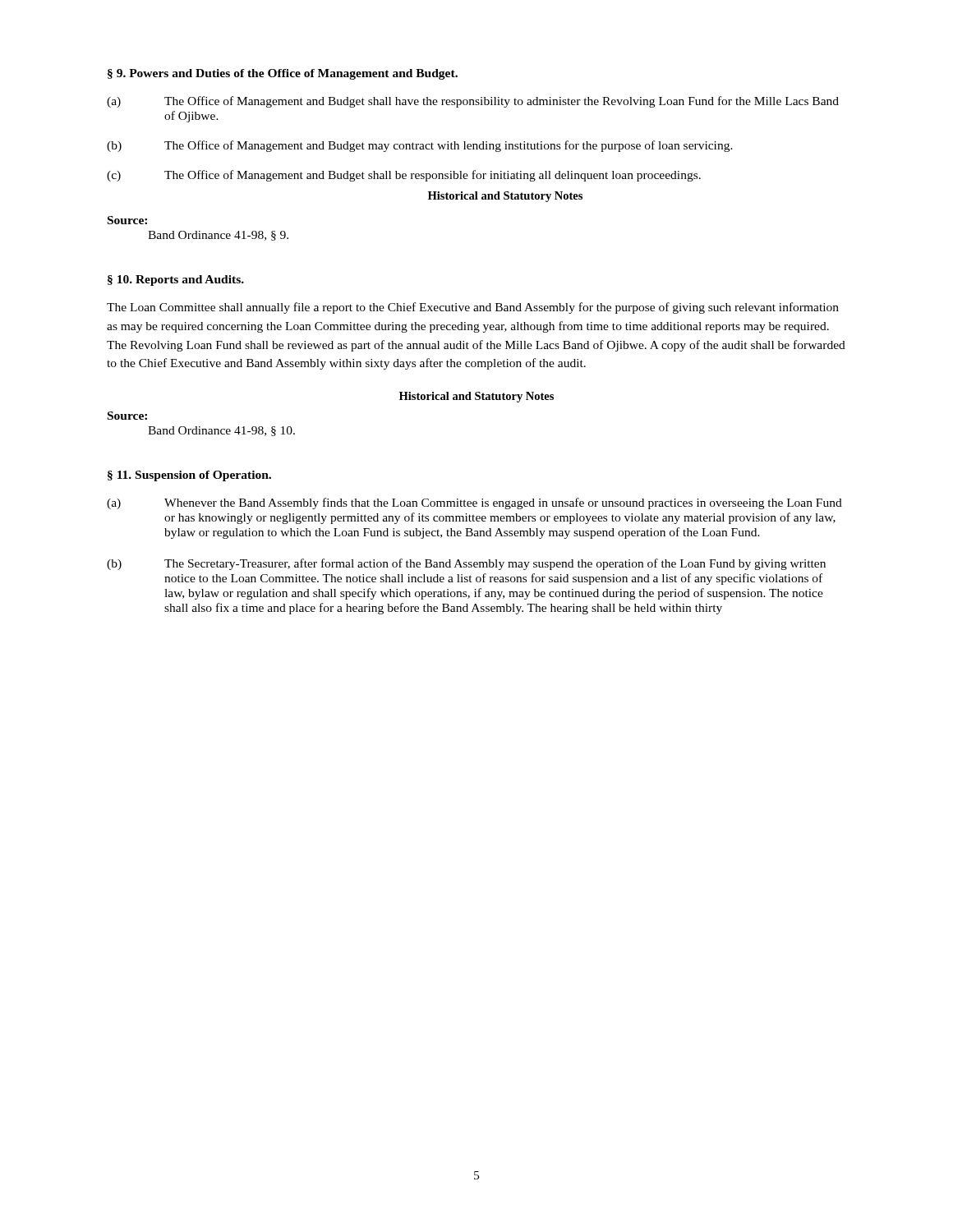Point to the block beginning "(b) The Office"
The image size is (953, 1232).
[x=476, y=145]
